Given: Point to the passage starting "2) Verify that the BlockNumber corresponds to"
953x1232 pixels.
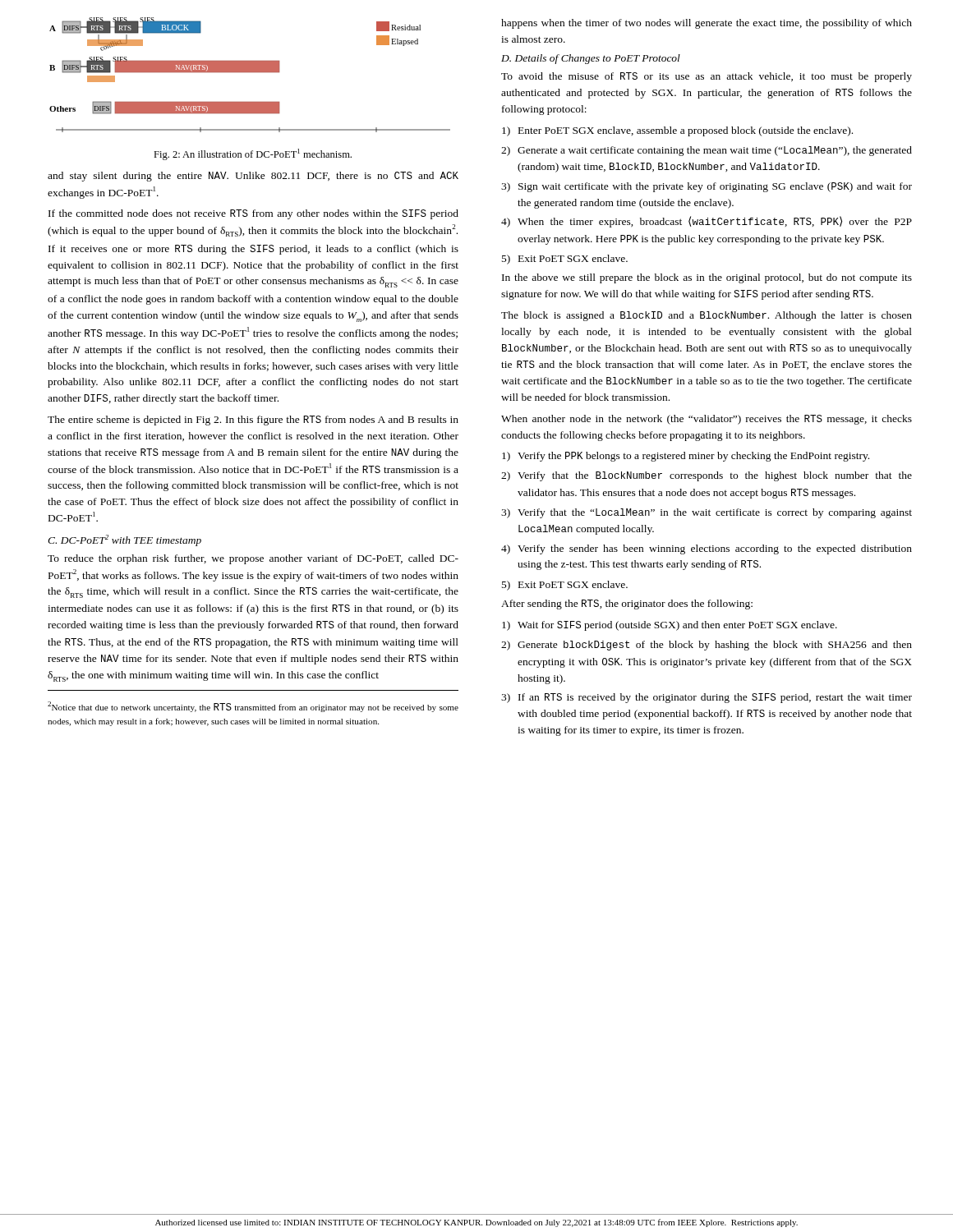Looking at the screenshot, I should tap(707, 484).
